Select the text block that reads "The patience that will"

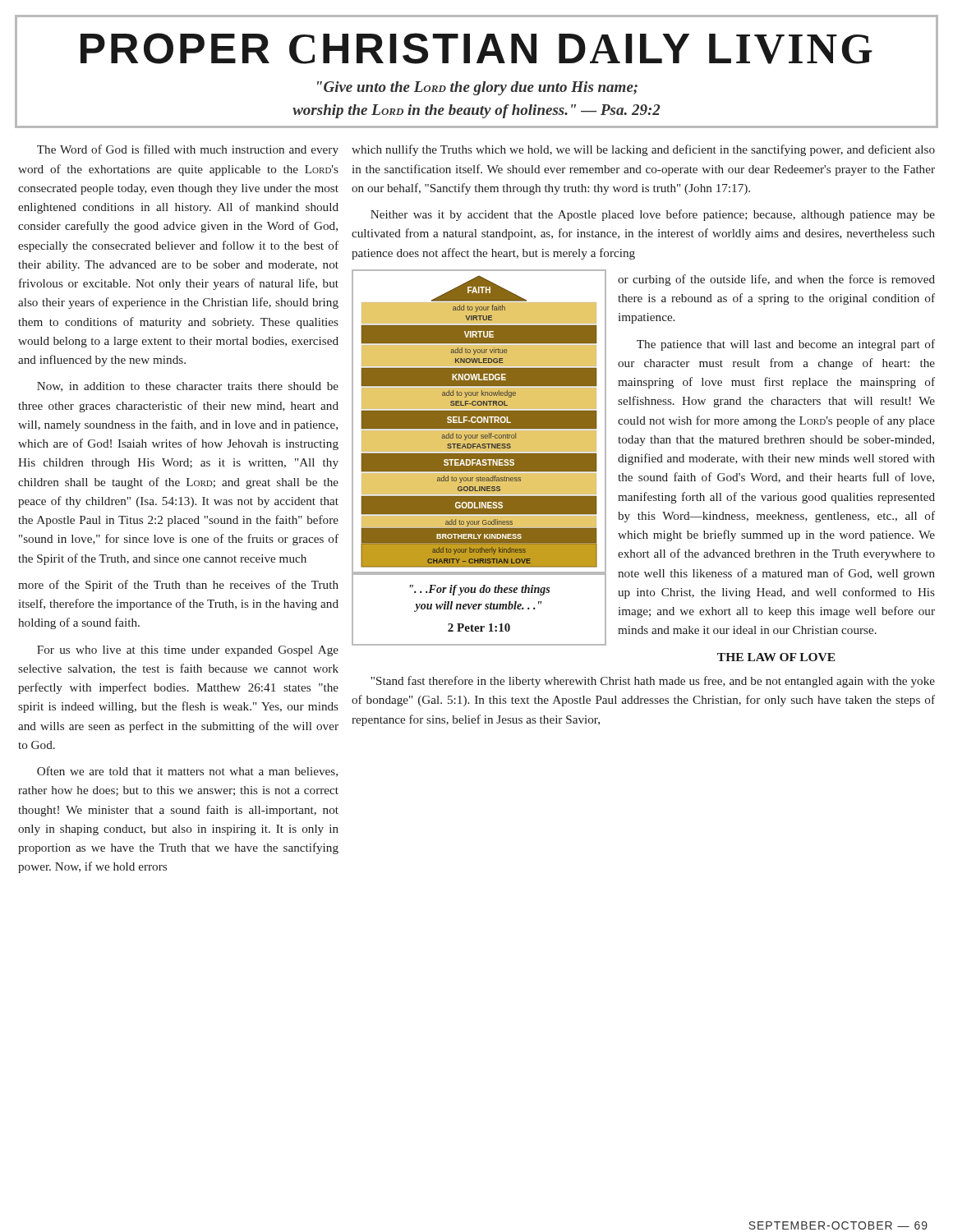pyautogui.click(x=643, y=487)
